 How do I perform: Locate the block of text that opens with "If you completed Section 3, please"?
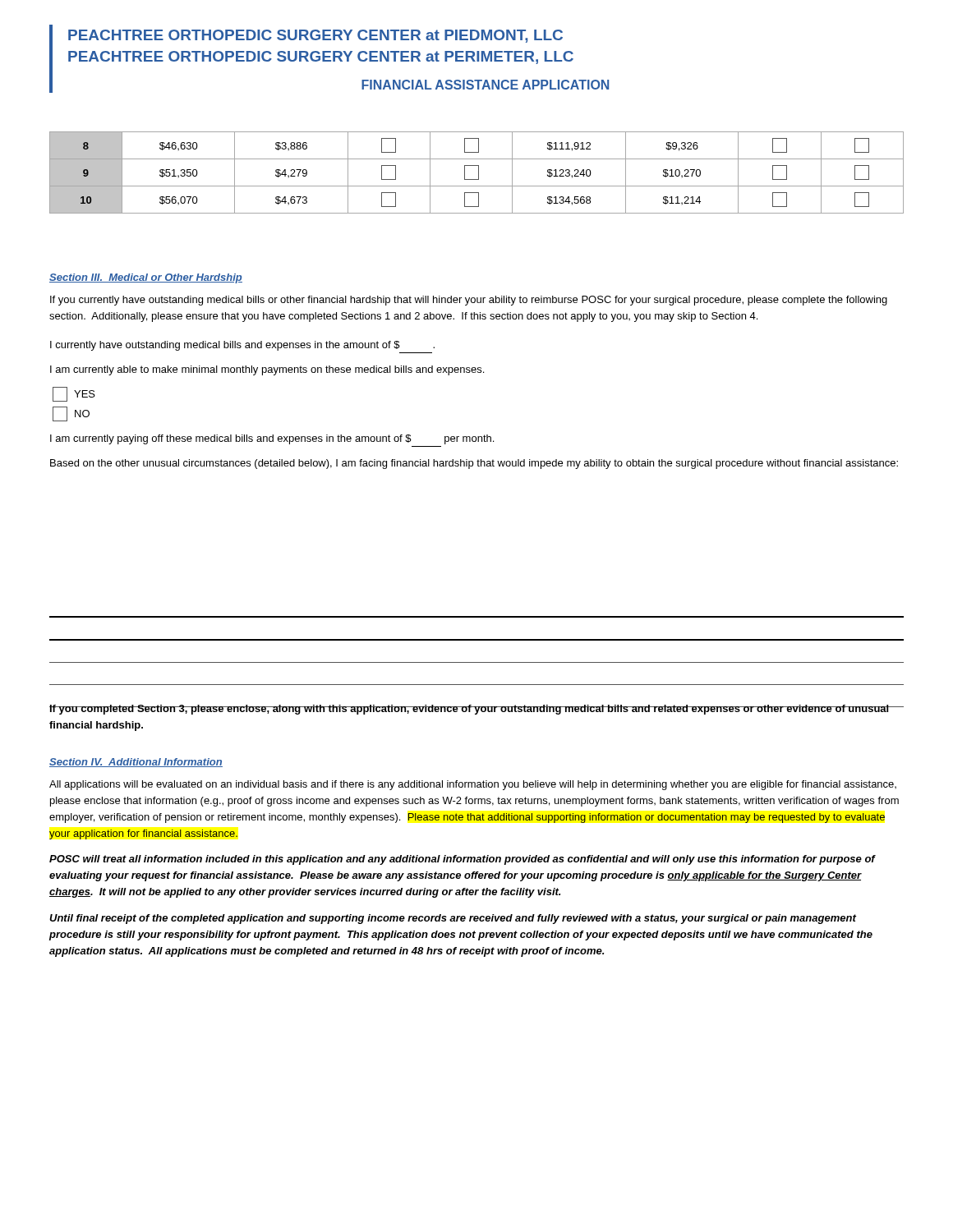coord(469,716)
